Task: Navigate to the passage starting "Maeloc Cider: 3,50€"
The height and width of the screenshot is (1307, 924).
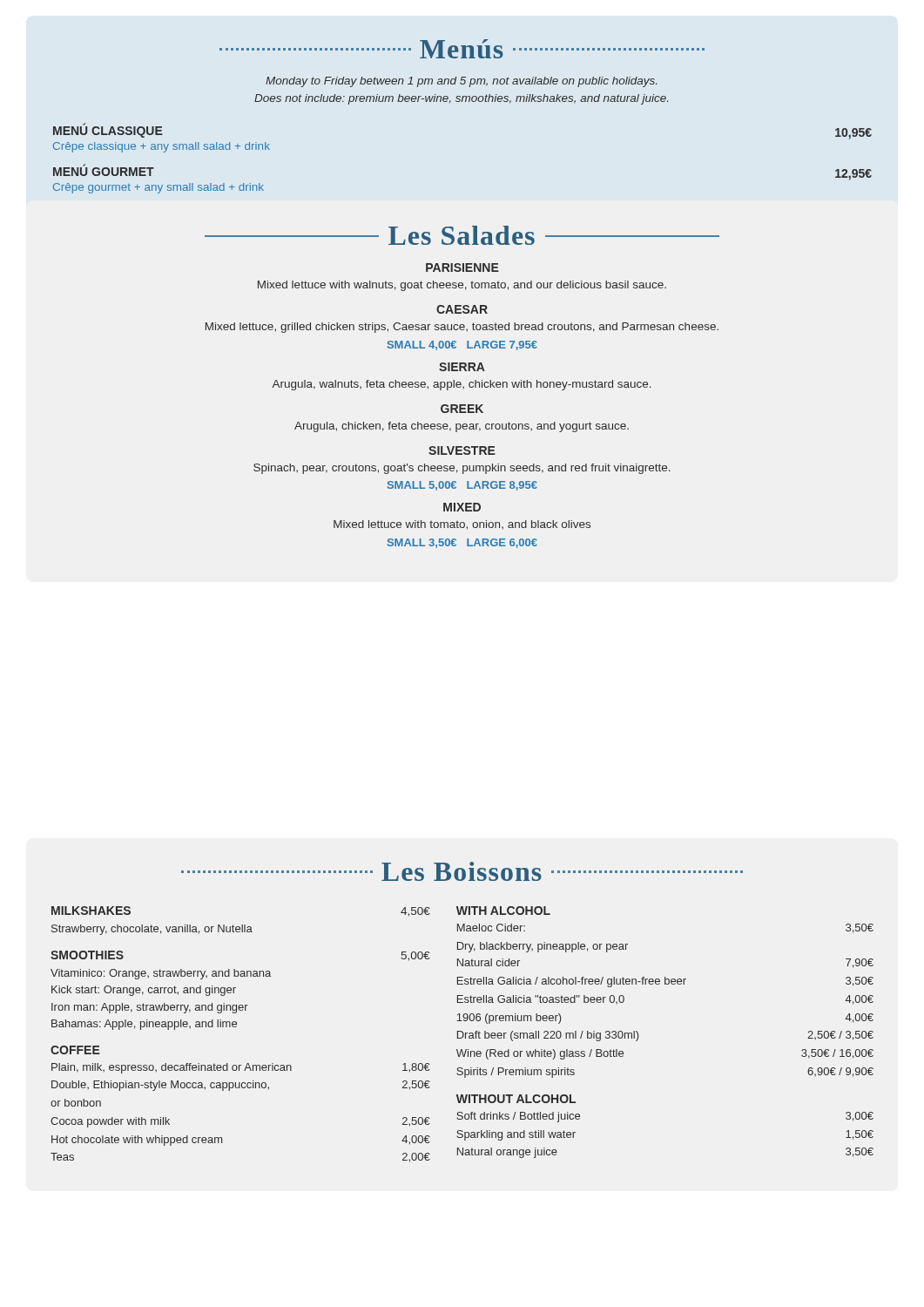Action: click(488, 928)
